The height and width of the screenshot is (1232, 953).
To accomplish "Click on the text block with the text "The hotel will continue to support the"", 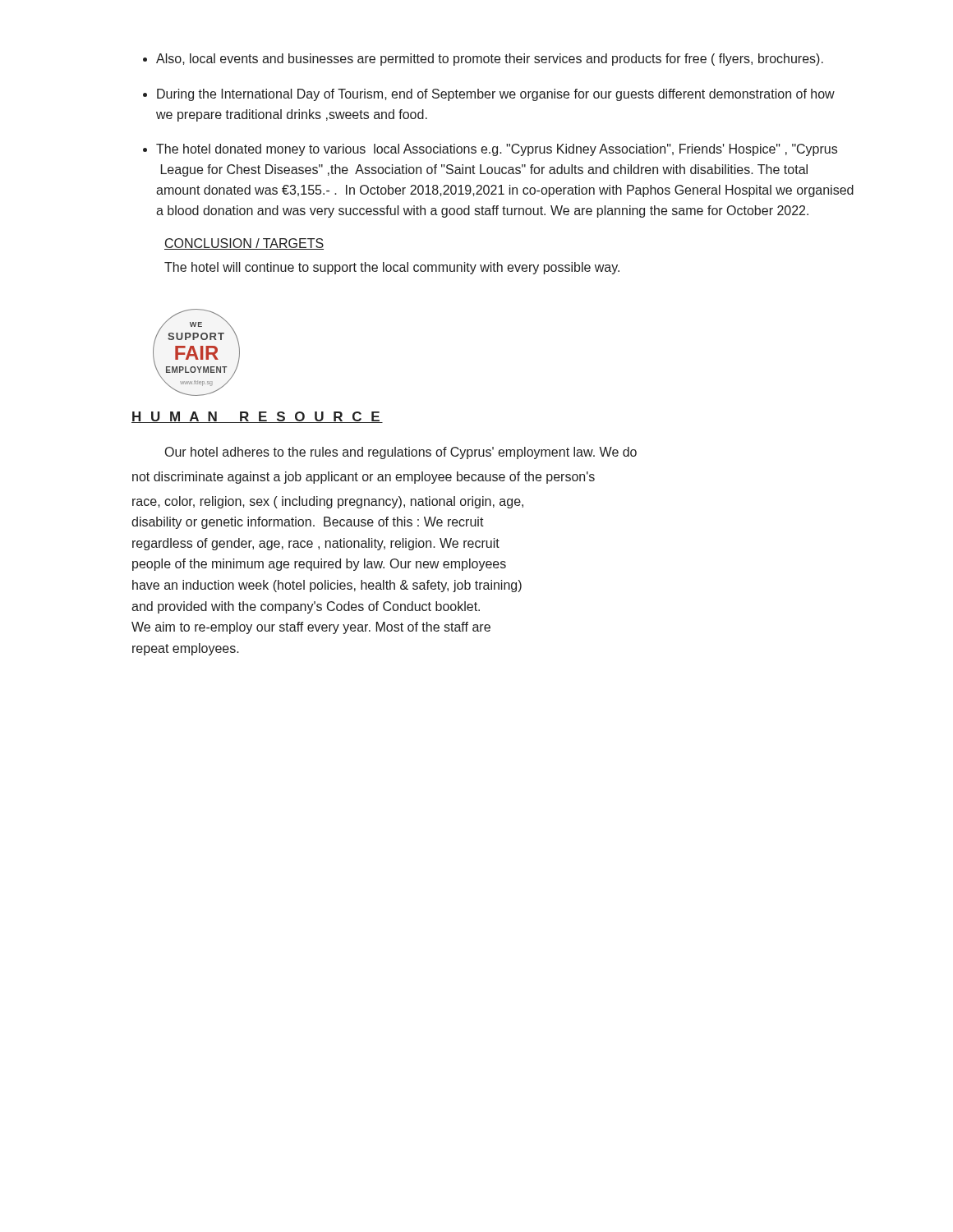I will tap(392, 267).
